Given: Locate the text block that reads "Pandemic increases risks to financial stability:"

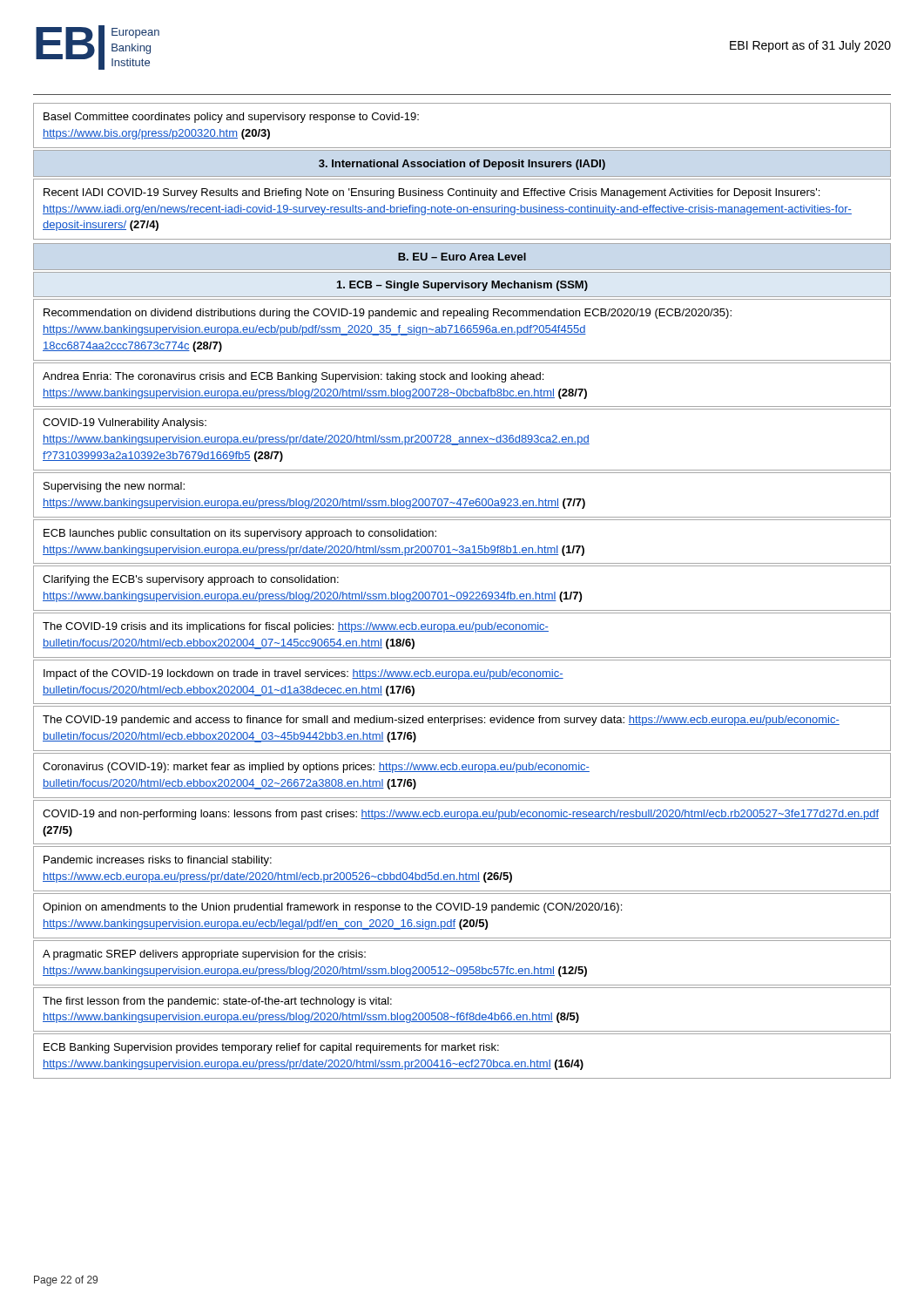Looking at the screenshot, I should [278, 868].
